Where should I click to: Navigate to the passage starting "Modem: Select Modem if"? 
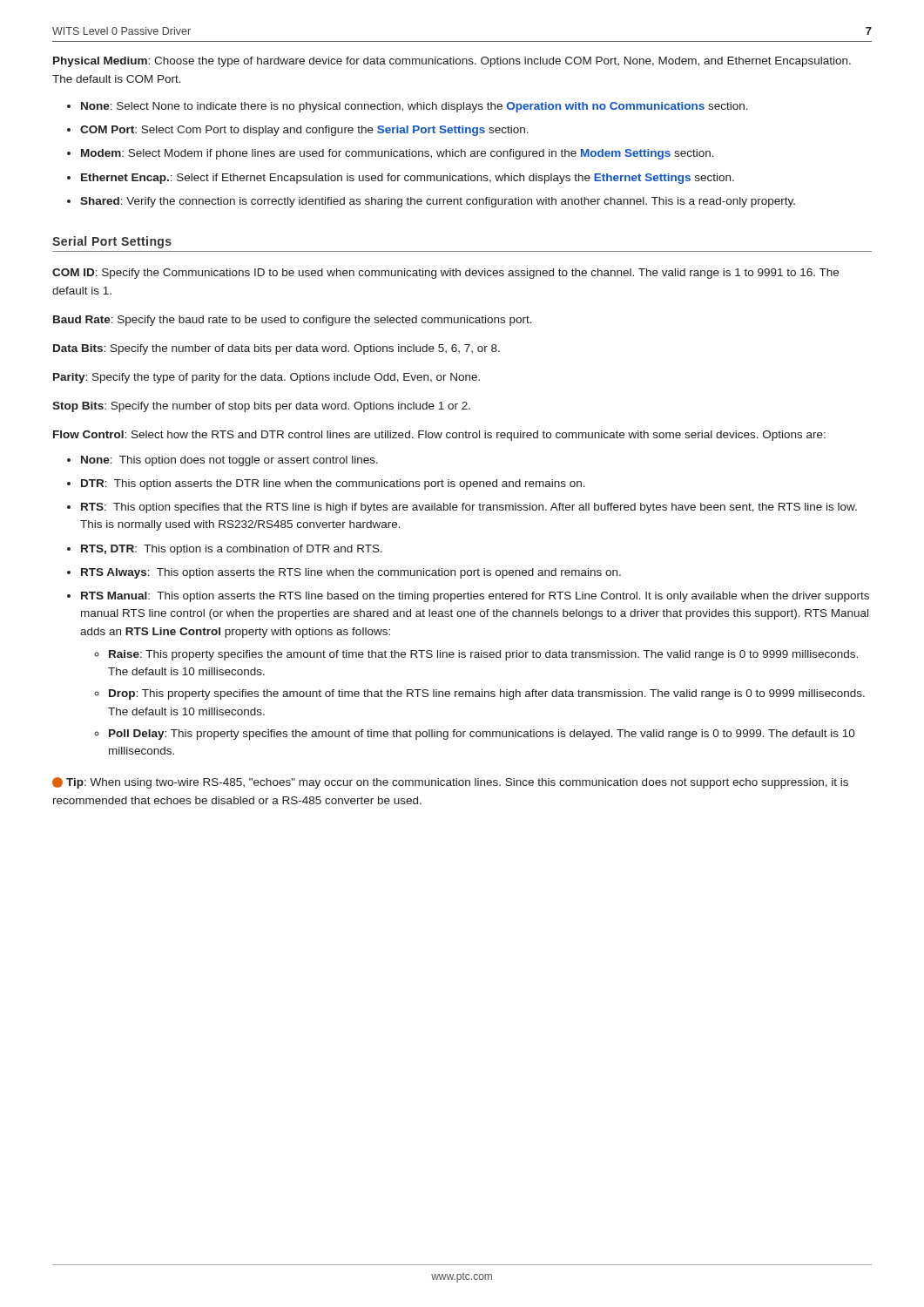(x=397, y=153)
